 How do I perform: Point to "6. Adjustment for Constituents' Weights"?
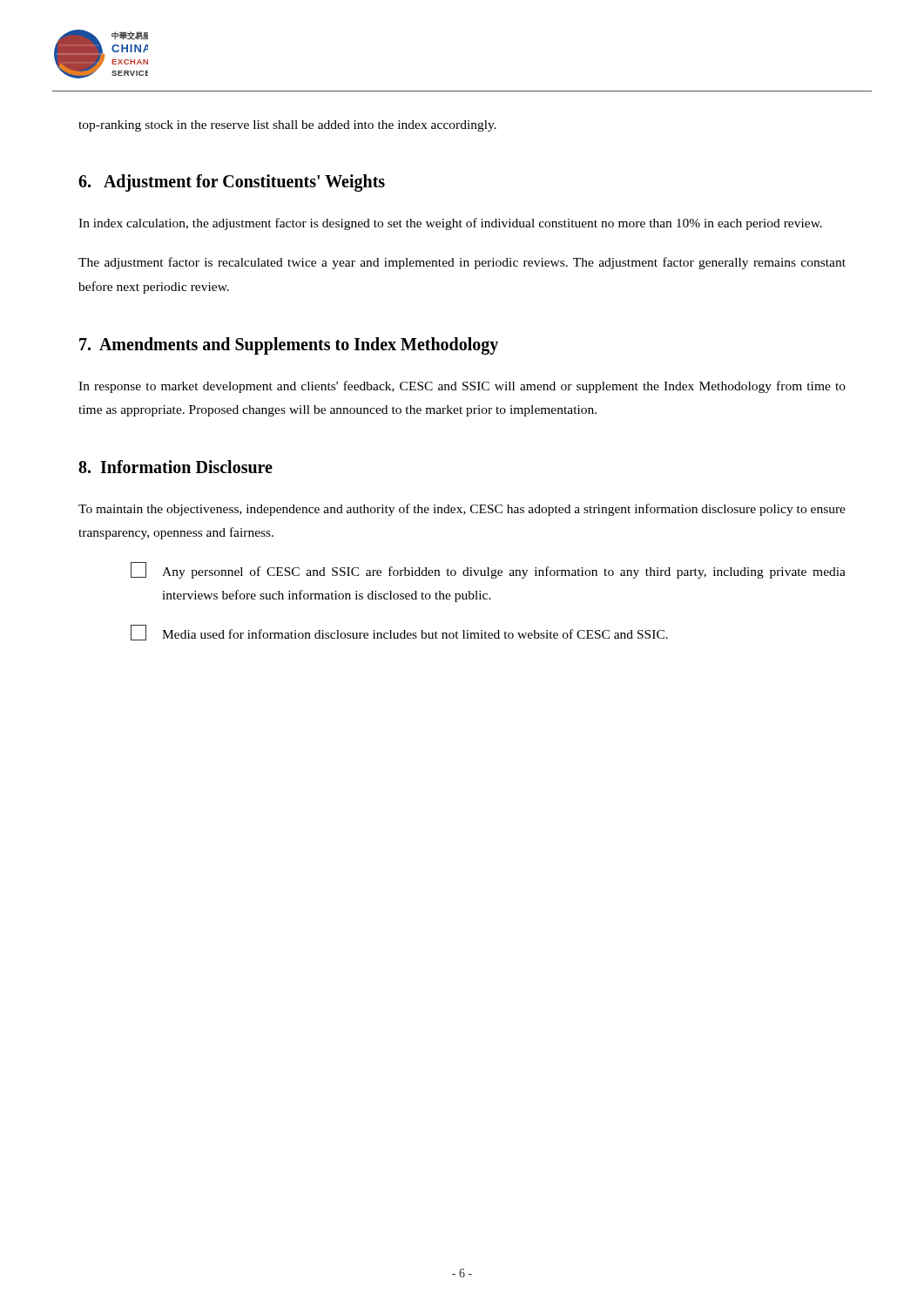click(x=232, y=183)
